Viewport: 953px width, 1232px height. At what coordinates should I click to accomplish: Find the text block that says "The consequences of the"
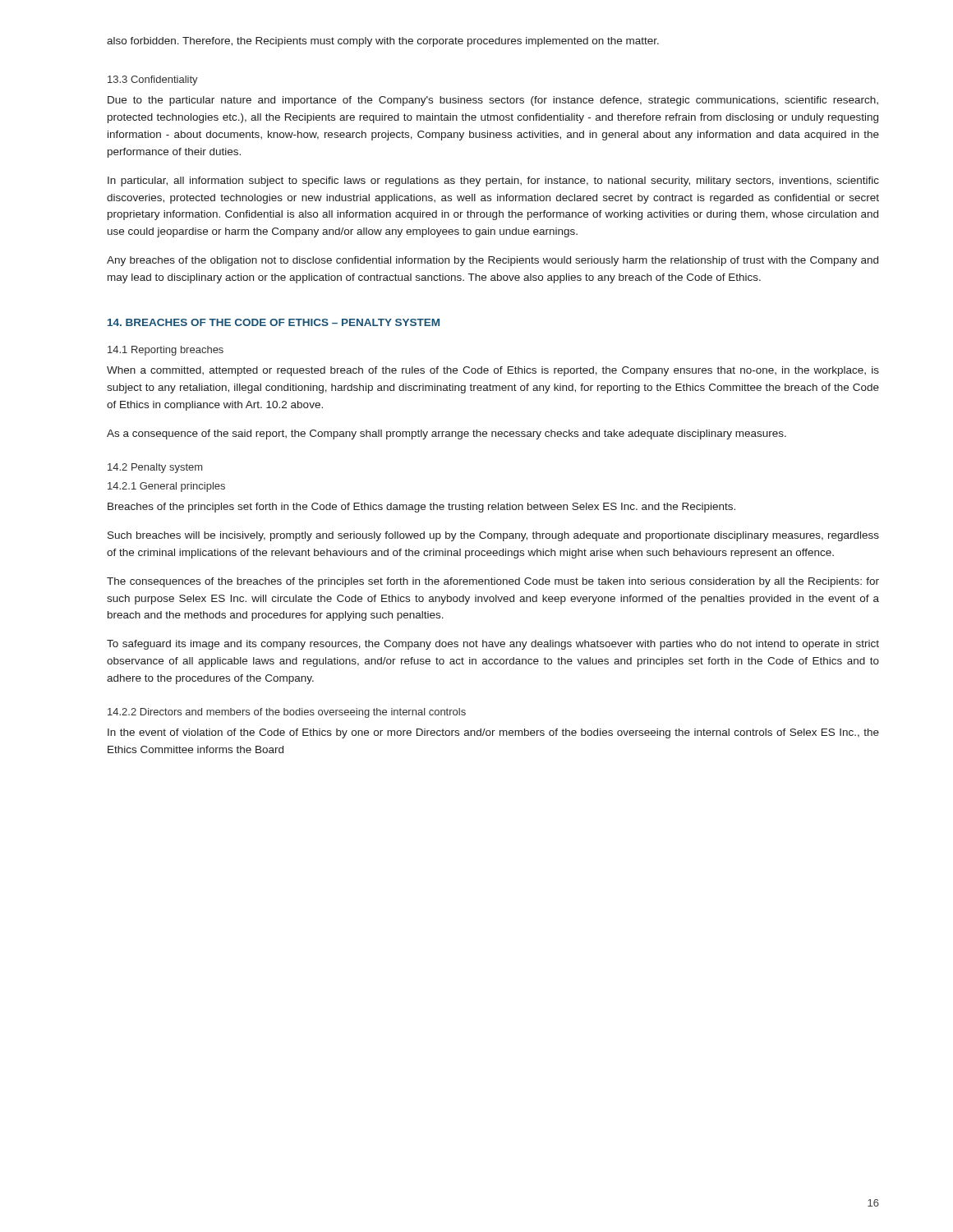(x=493, y=598)
